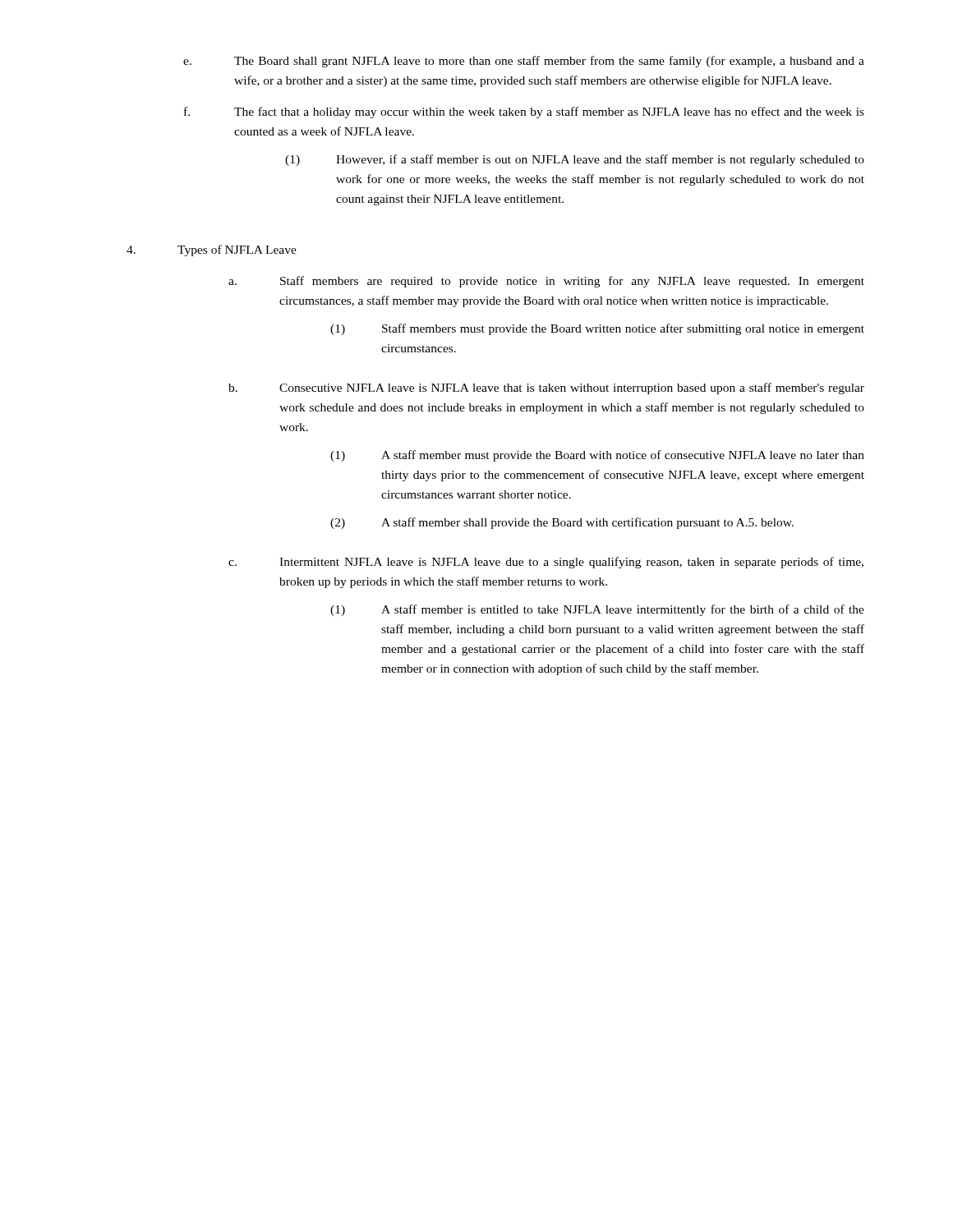Click on the passage starting "f. The fact that a holiday"
The image size is (953, 1232).
(x=524, y=159)
